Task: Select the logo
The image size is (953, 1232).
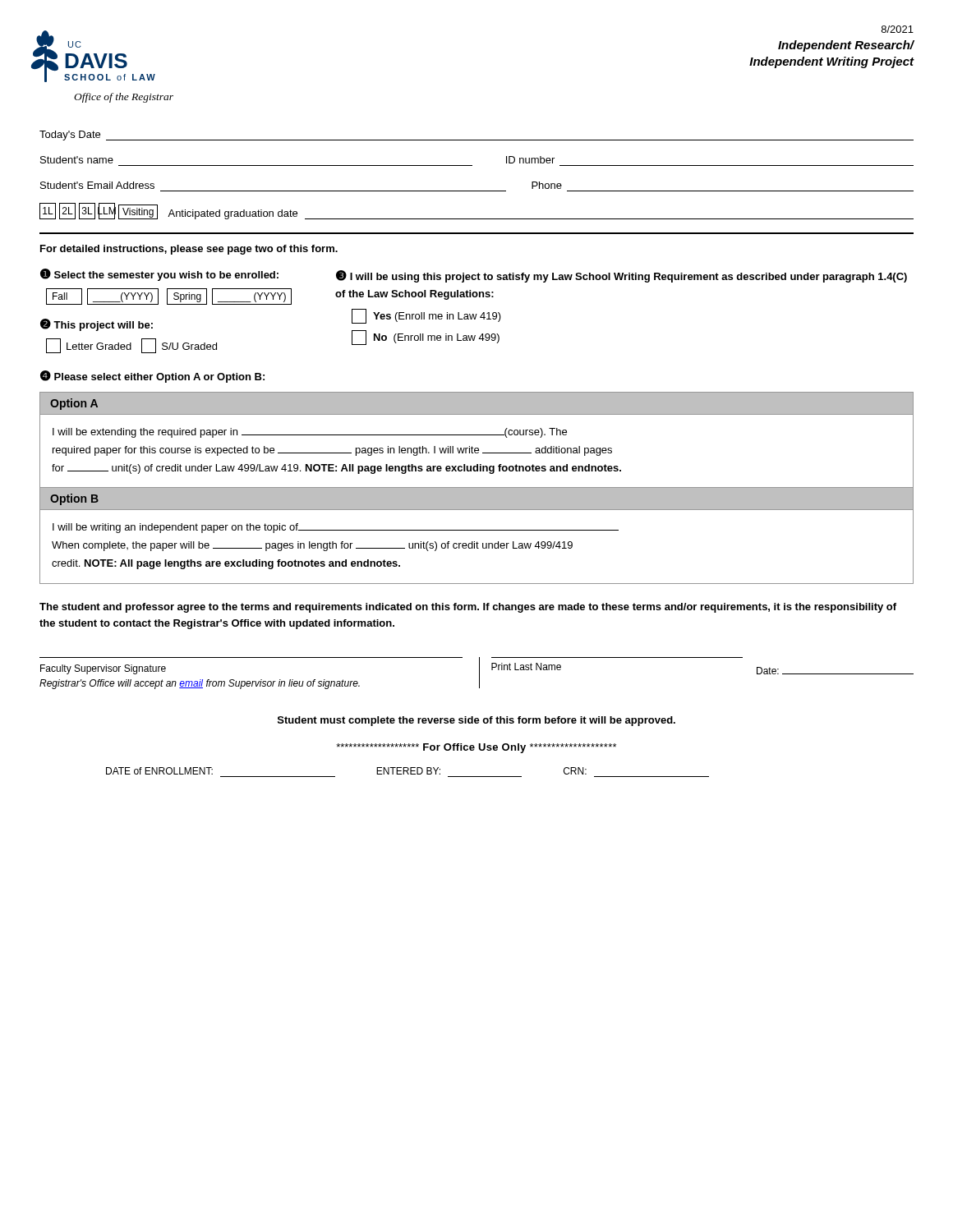Action: click(x=116, y=56)
